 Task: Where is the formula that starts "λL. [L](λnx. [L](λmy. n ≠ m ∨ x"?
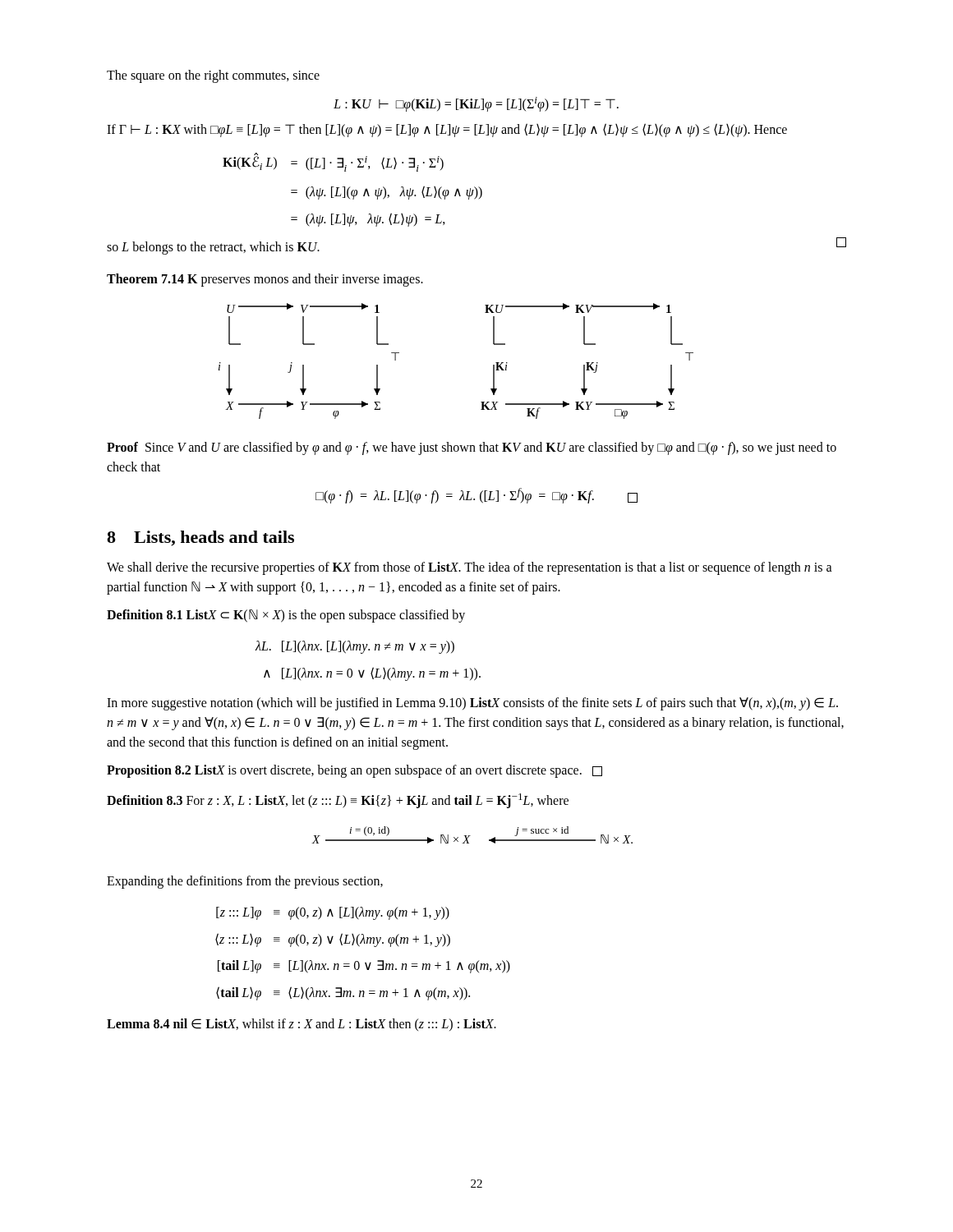[x=368, y=660]
